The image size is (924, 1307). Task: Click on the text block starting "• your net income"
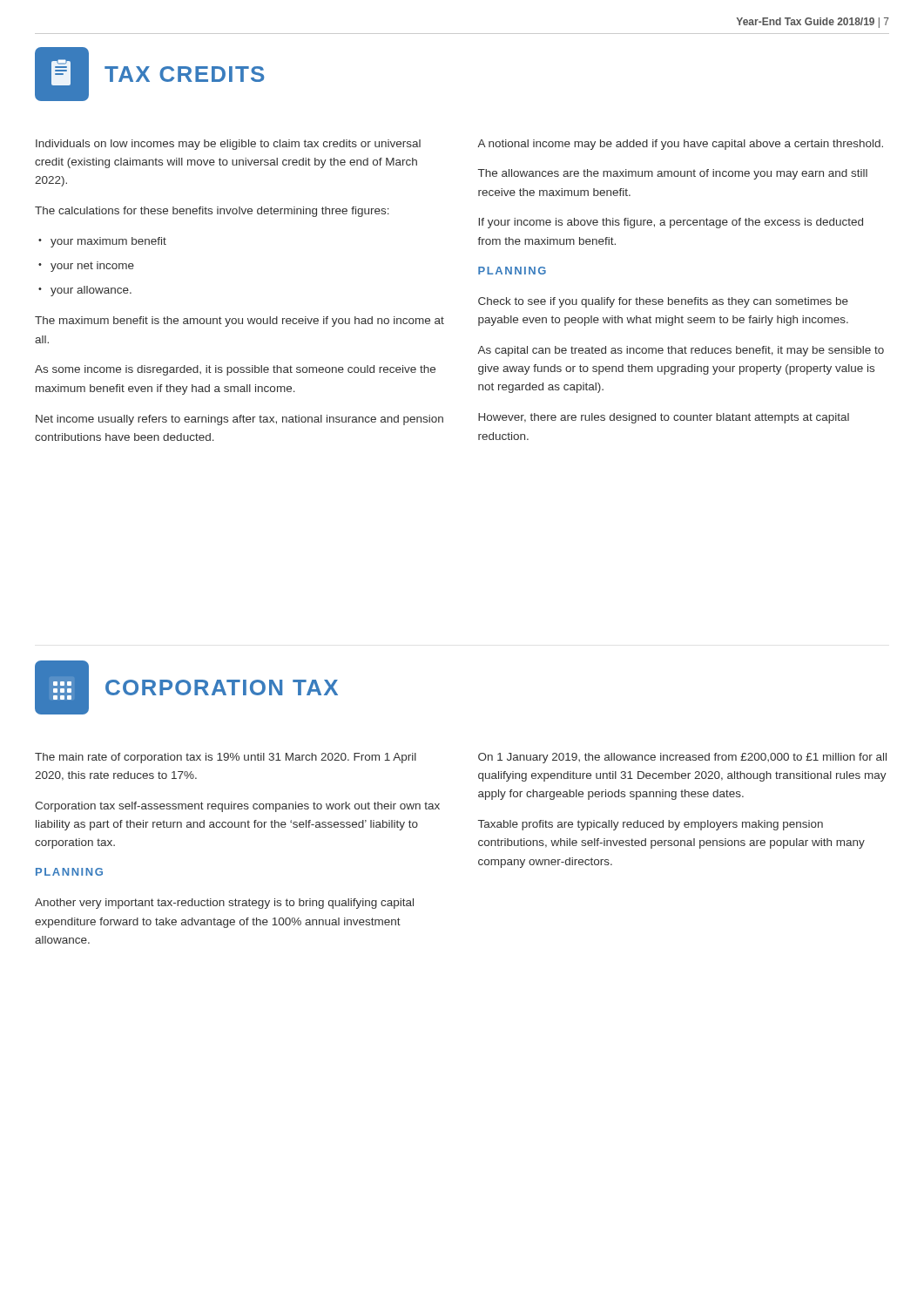pos(86,265)
